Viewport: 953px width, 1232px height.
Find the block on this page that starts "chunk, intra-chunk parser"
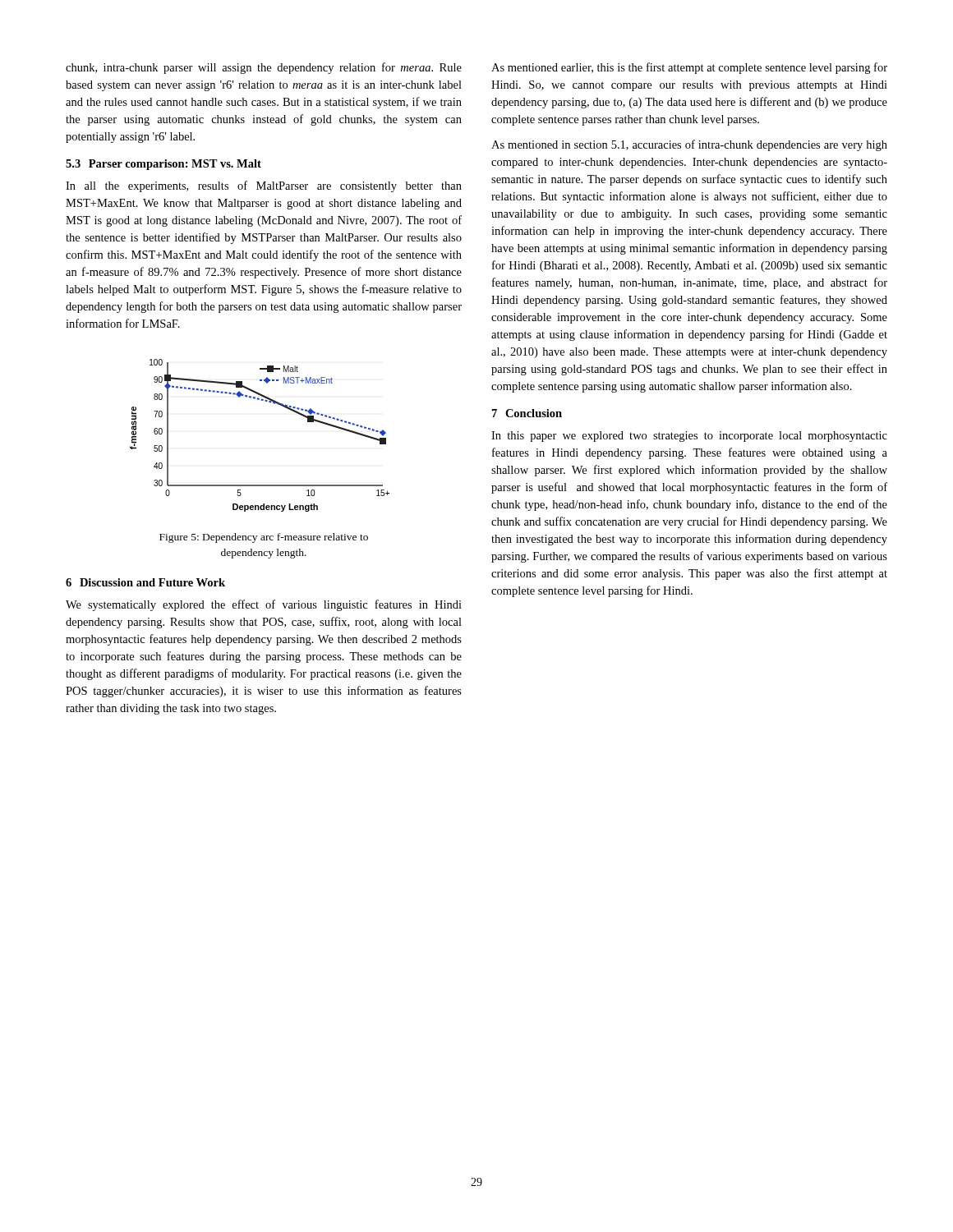pyautogui.click(x=264, y=102)
